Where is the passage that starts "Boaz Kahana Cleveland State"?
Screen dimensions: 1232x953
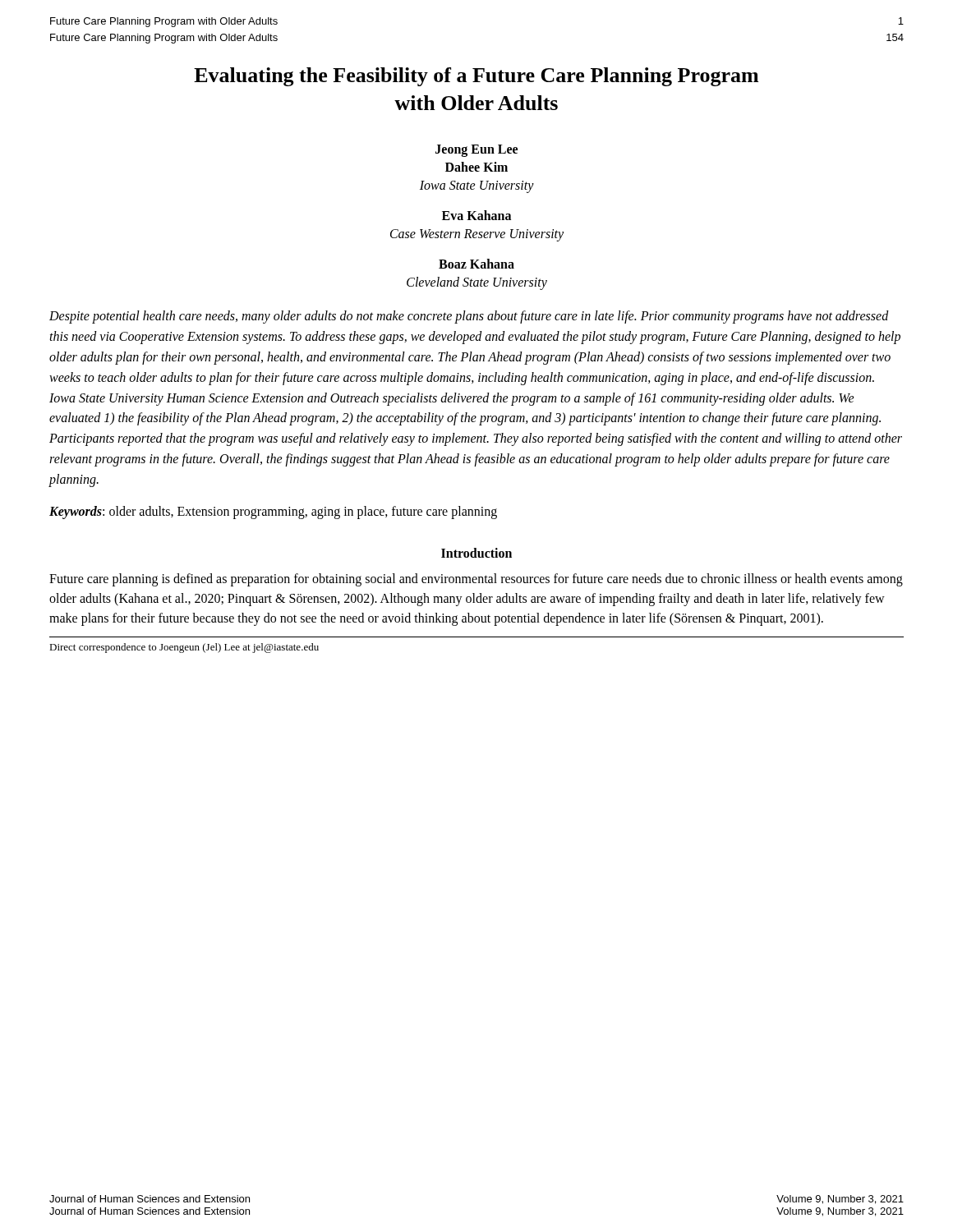pos(476,273)
